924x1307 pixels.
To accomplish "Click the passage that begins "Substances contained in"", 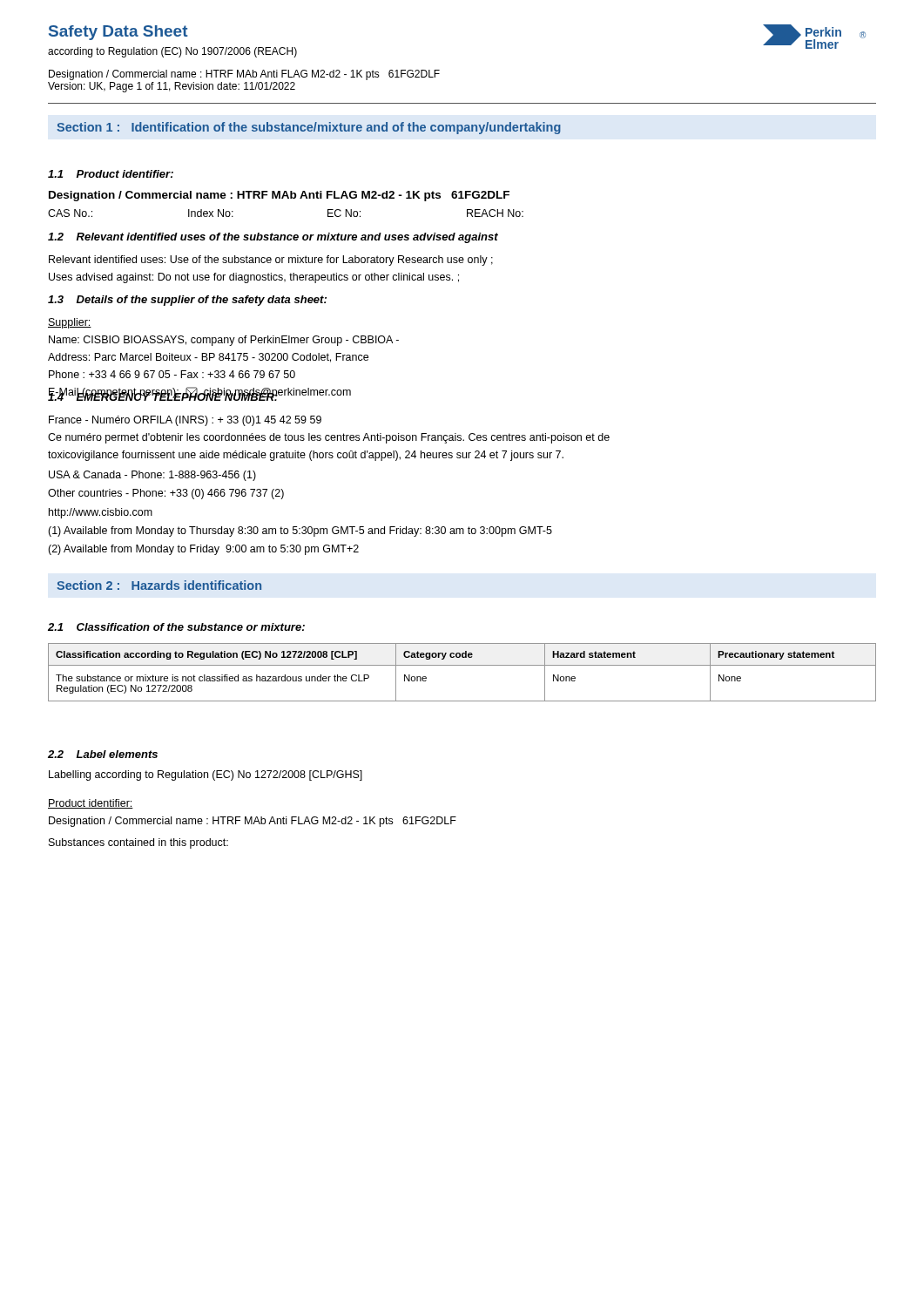I will click(x=138, y=843).
